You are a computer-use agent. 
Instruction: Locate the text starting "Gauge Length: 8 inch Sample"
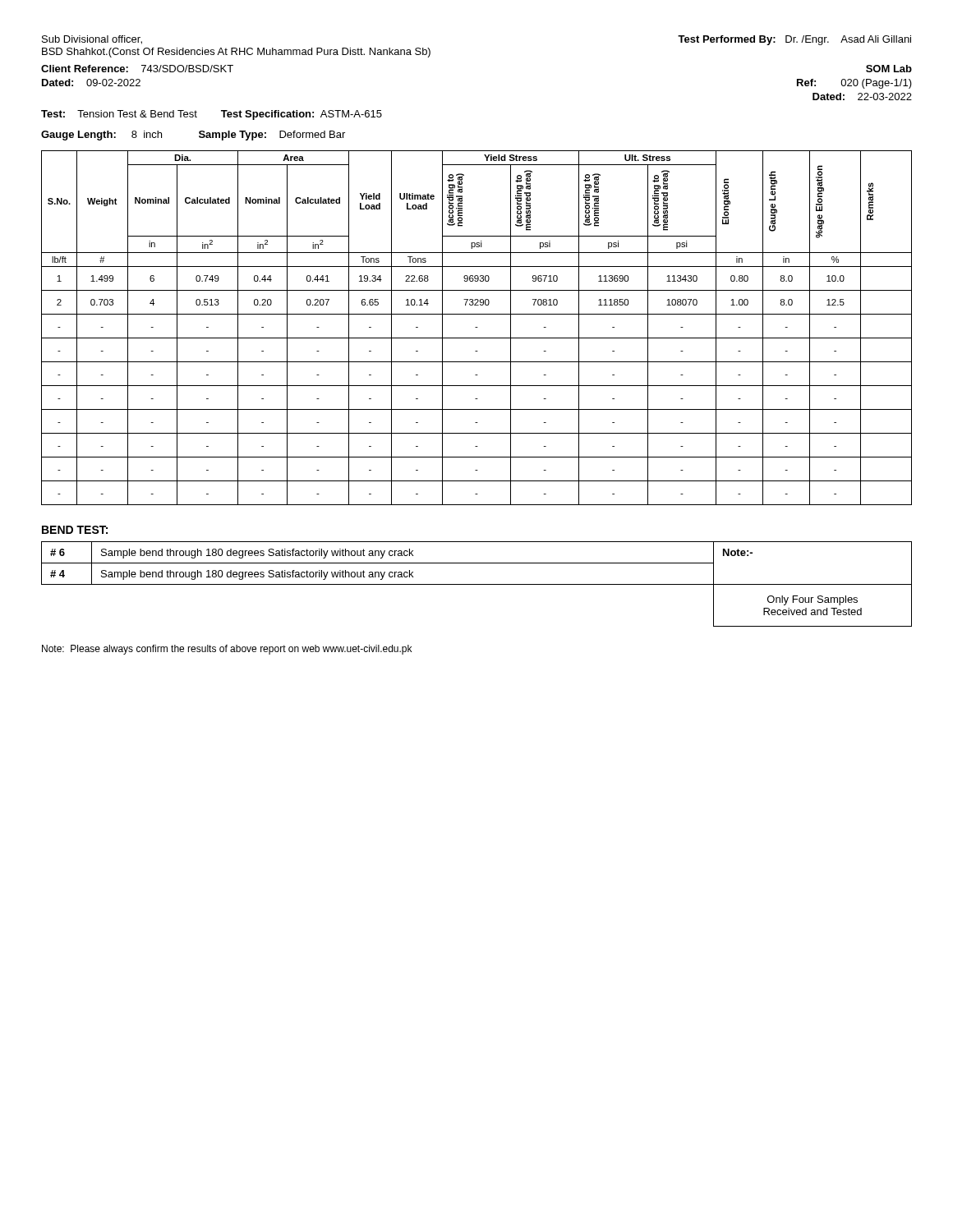(x=193, y=134)
